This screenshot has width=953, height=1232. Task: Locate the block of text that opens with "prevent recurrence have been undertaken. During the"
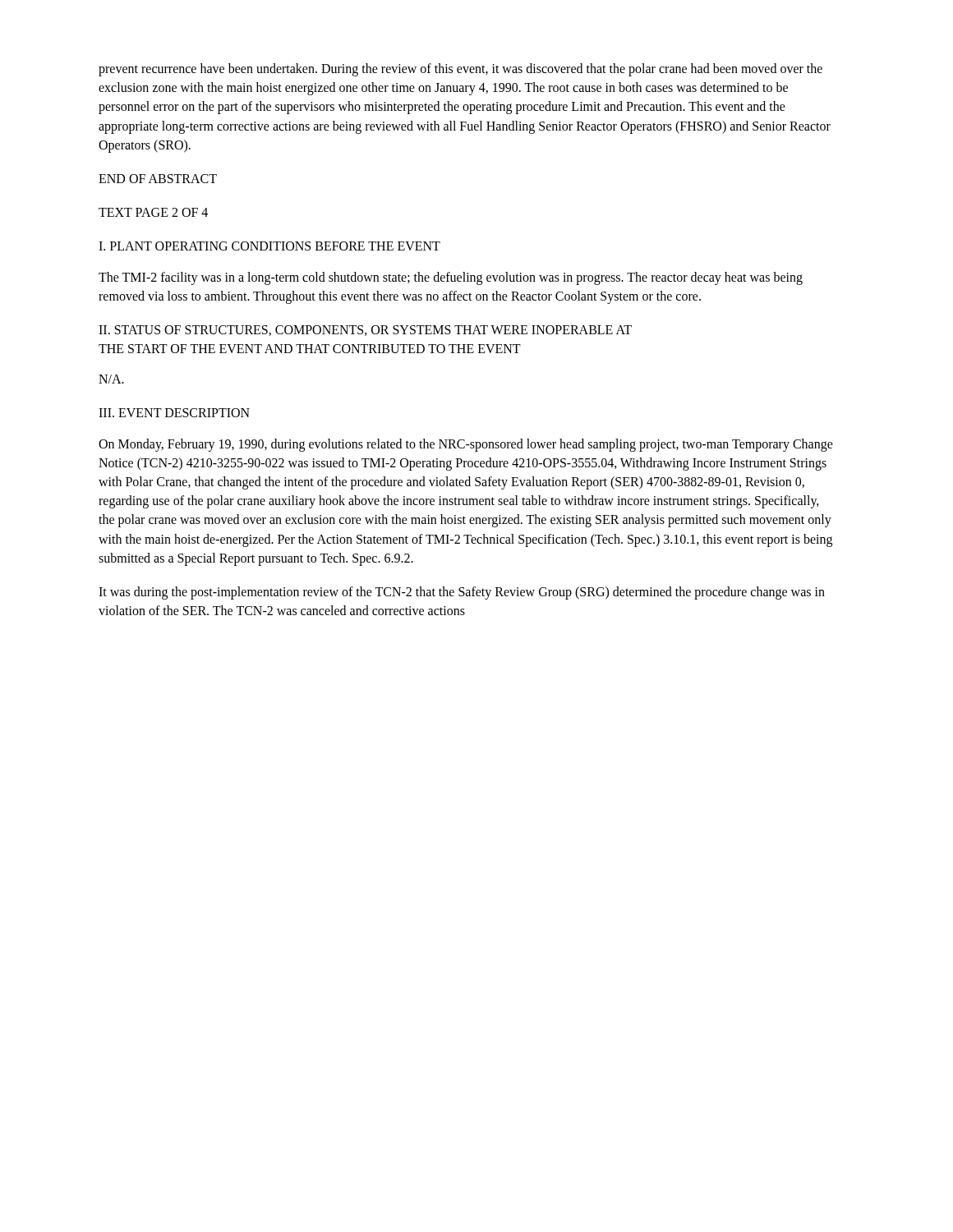464,107
